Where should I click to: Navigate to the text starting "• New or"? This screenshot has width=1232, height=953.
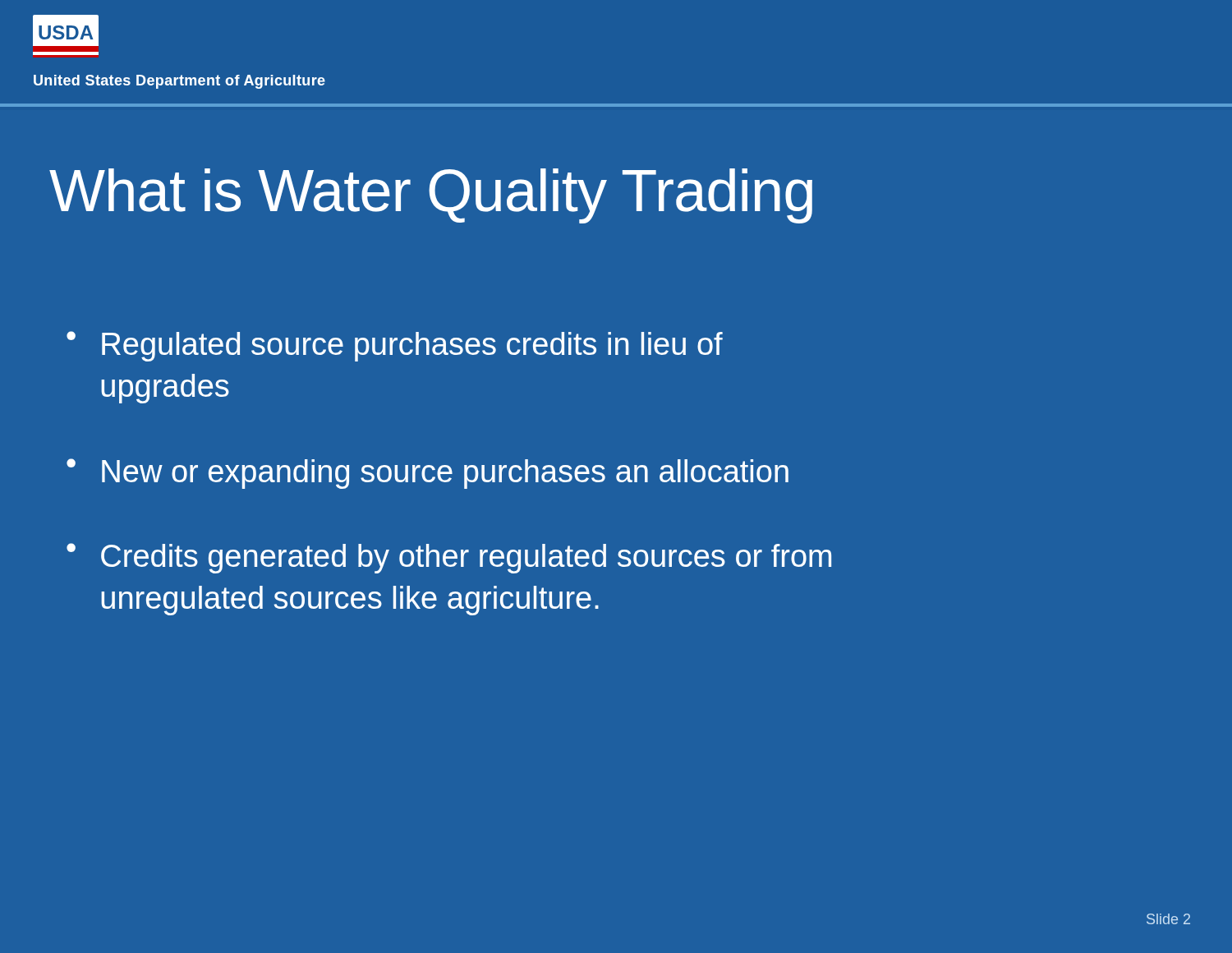pyautogui.click(x=428, y=472)
